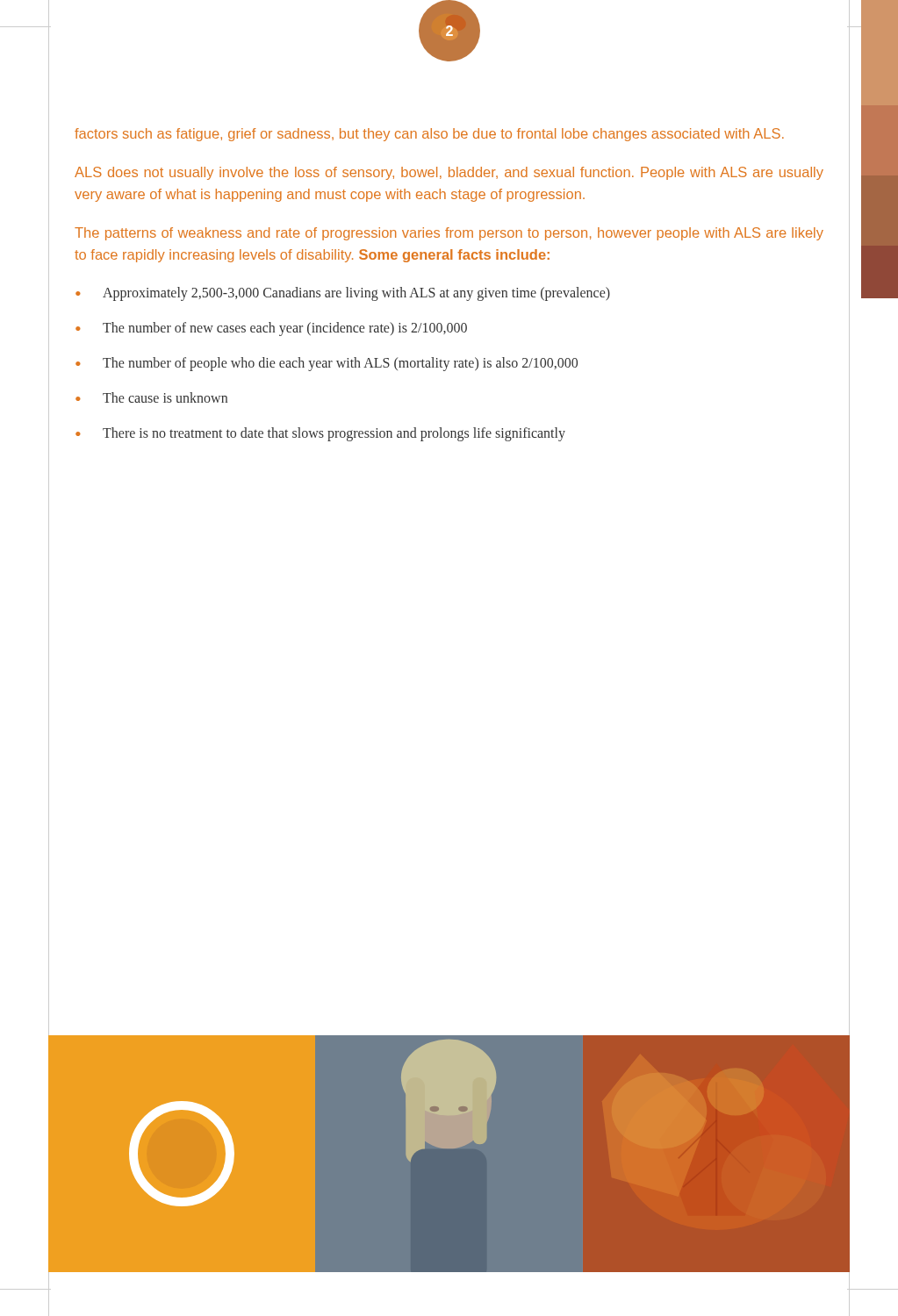This screenshot has width=898, height=1316.
Task: Locate the block of text that opens with "The patterns of weakness and rate of"
Action: tap(449, 243)
